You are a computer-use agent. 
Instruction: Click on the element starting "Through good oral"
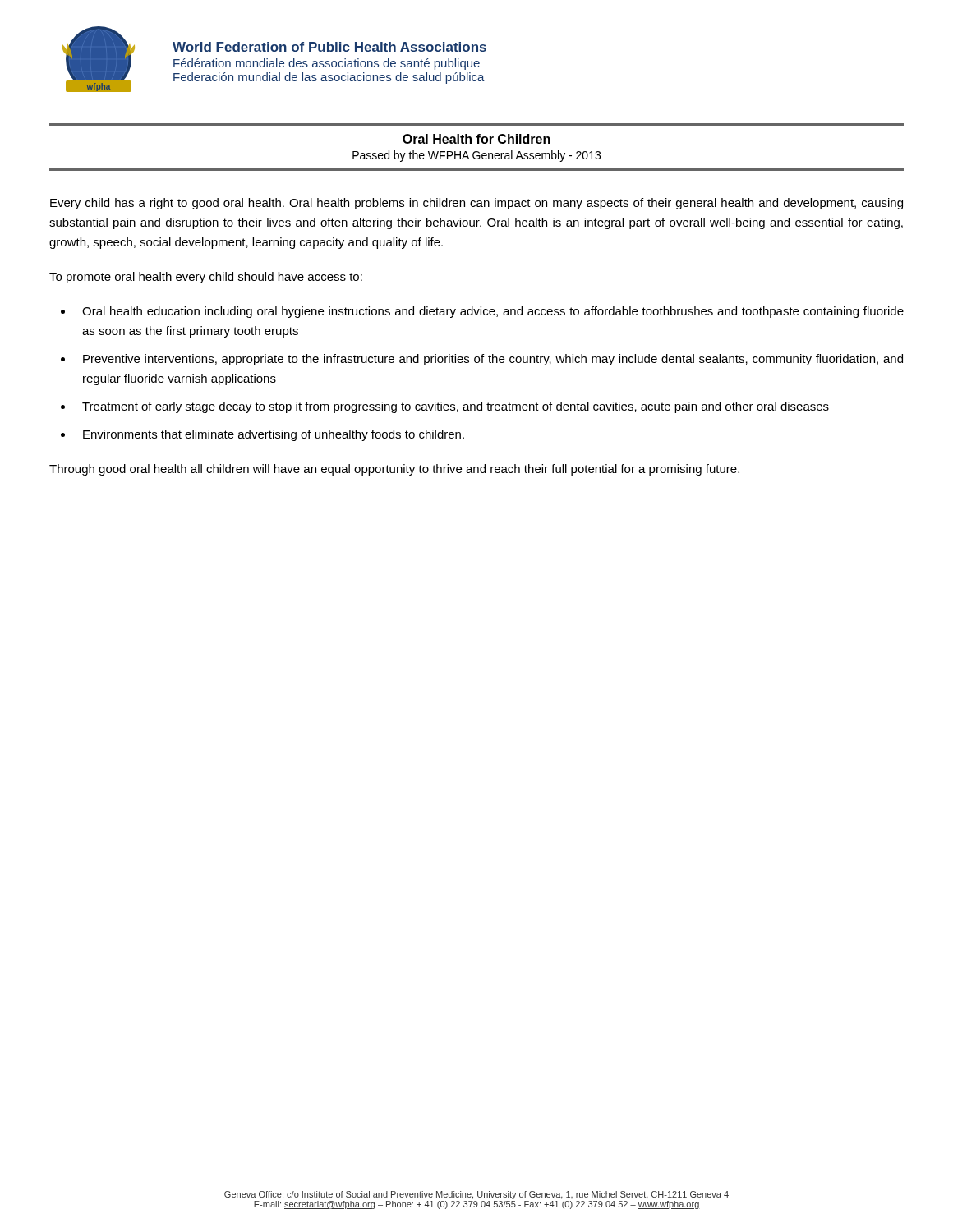pyautogui.click(x=395, y=469)
